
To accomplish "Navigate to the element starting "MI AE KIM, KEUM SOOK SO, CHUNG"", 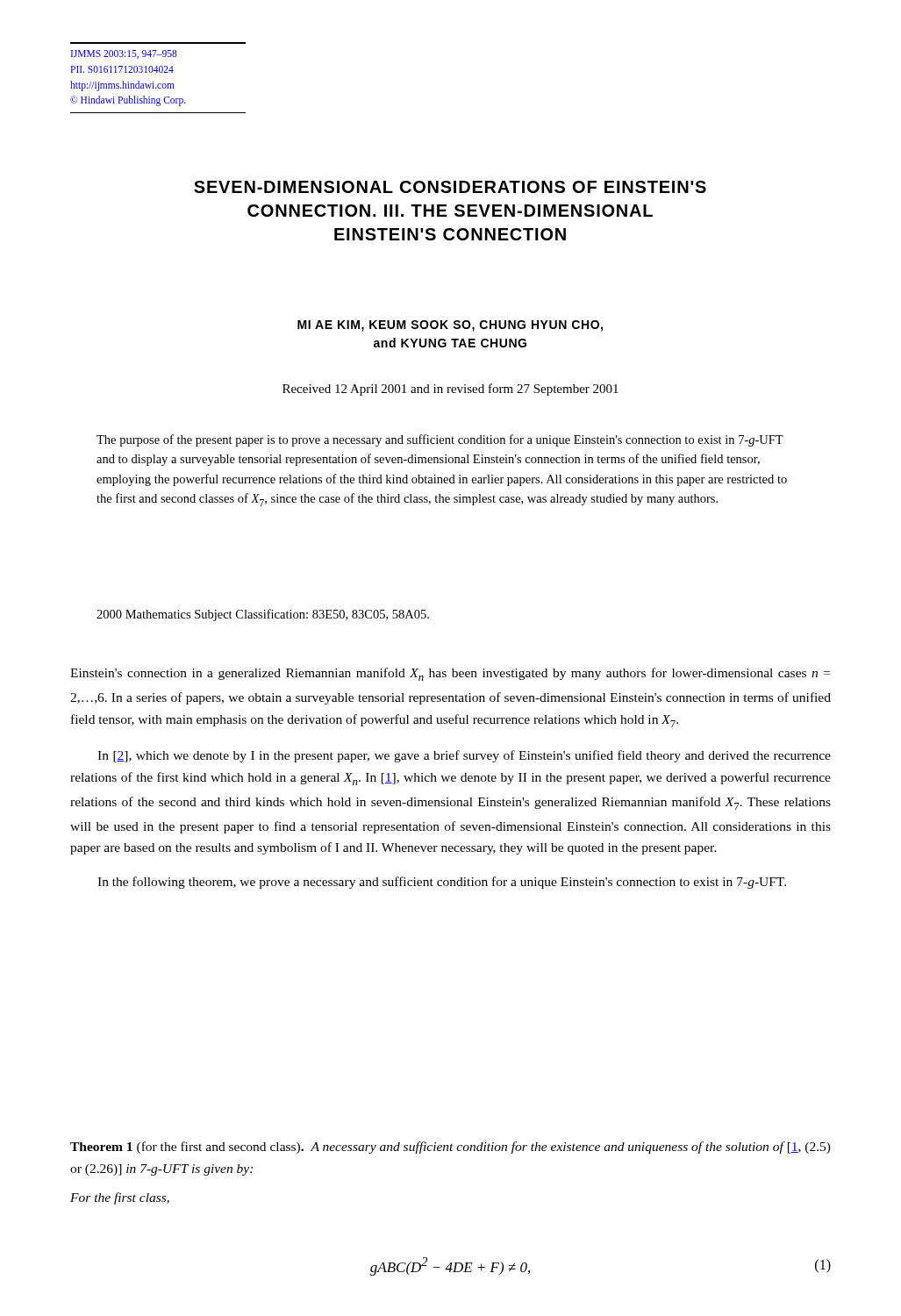I will [450, 334].
